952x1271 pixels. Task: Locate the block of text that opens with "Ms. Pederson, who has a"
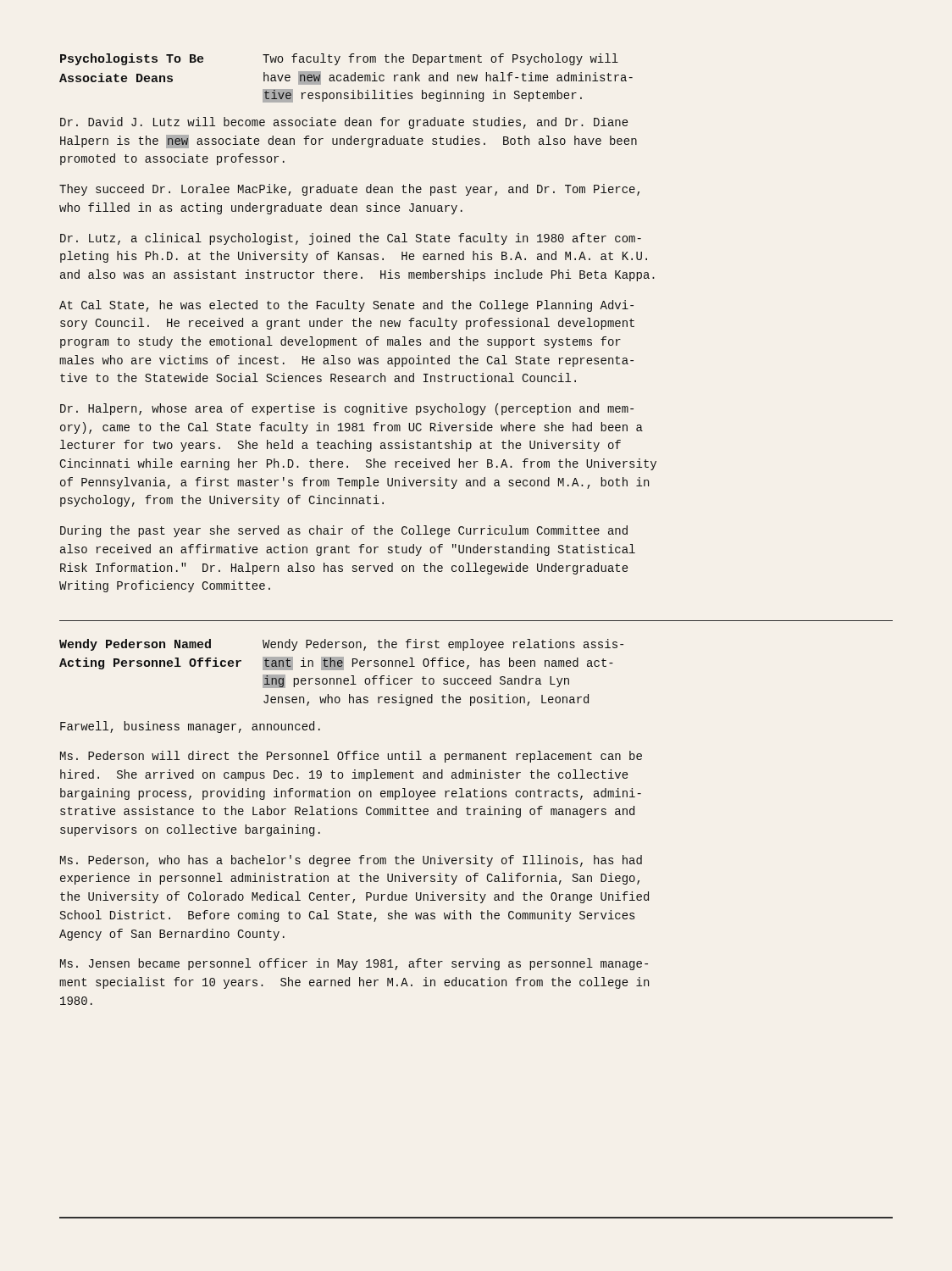pyautogui.click(x=355, y=897)
